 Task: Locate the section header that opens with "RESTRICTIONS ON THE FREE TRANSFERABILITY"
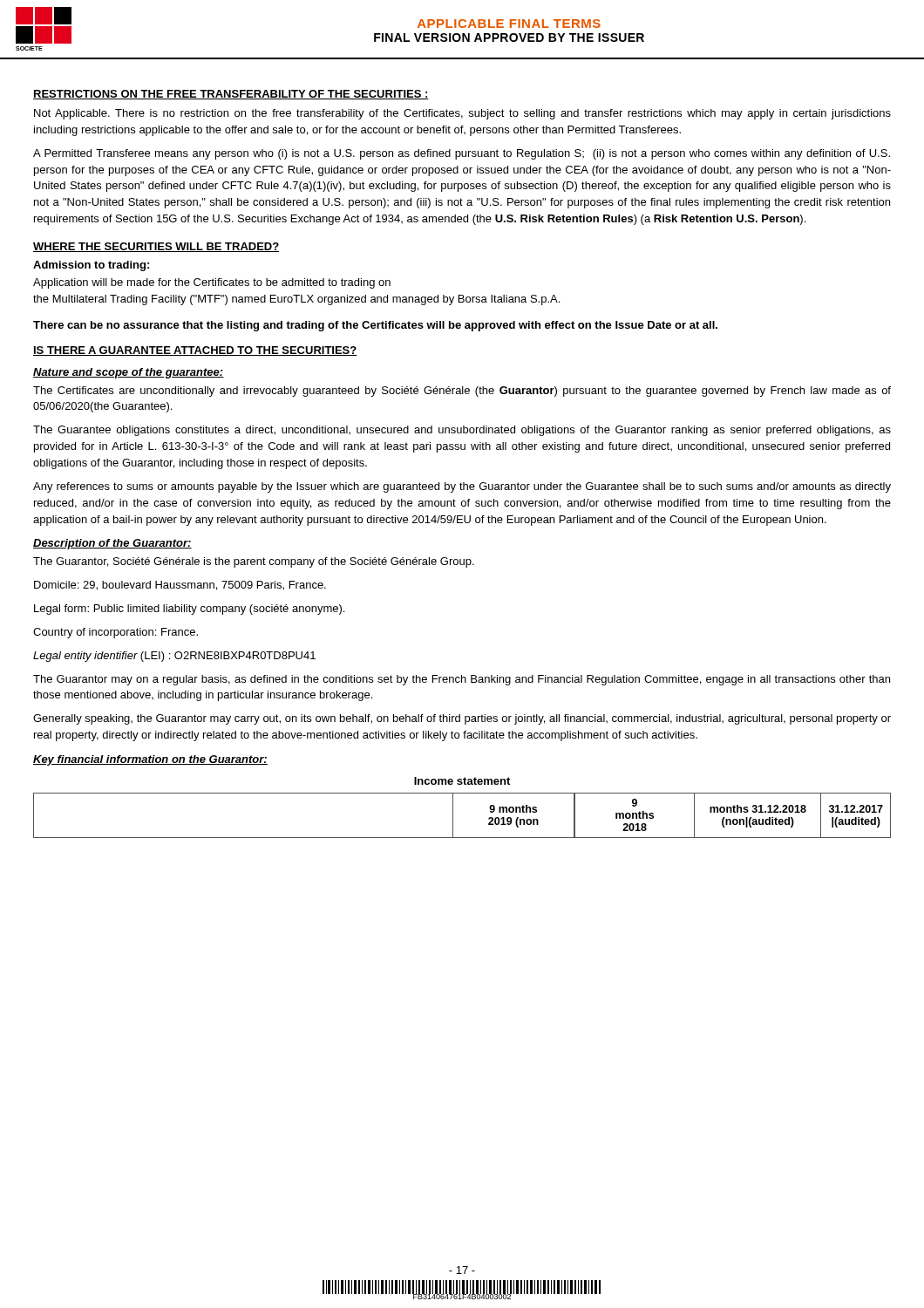pos(231,94)
